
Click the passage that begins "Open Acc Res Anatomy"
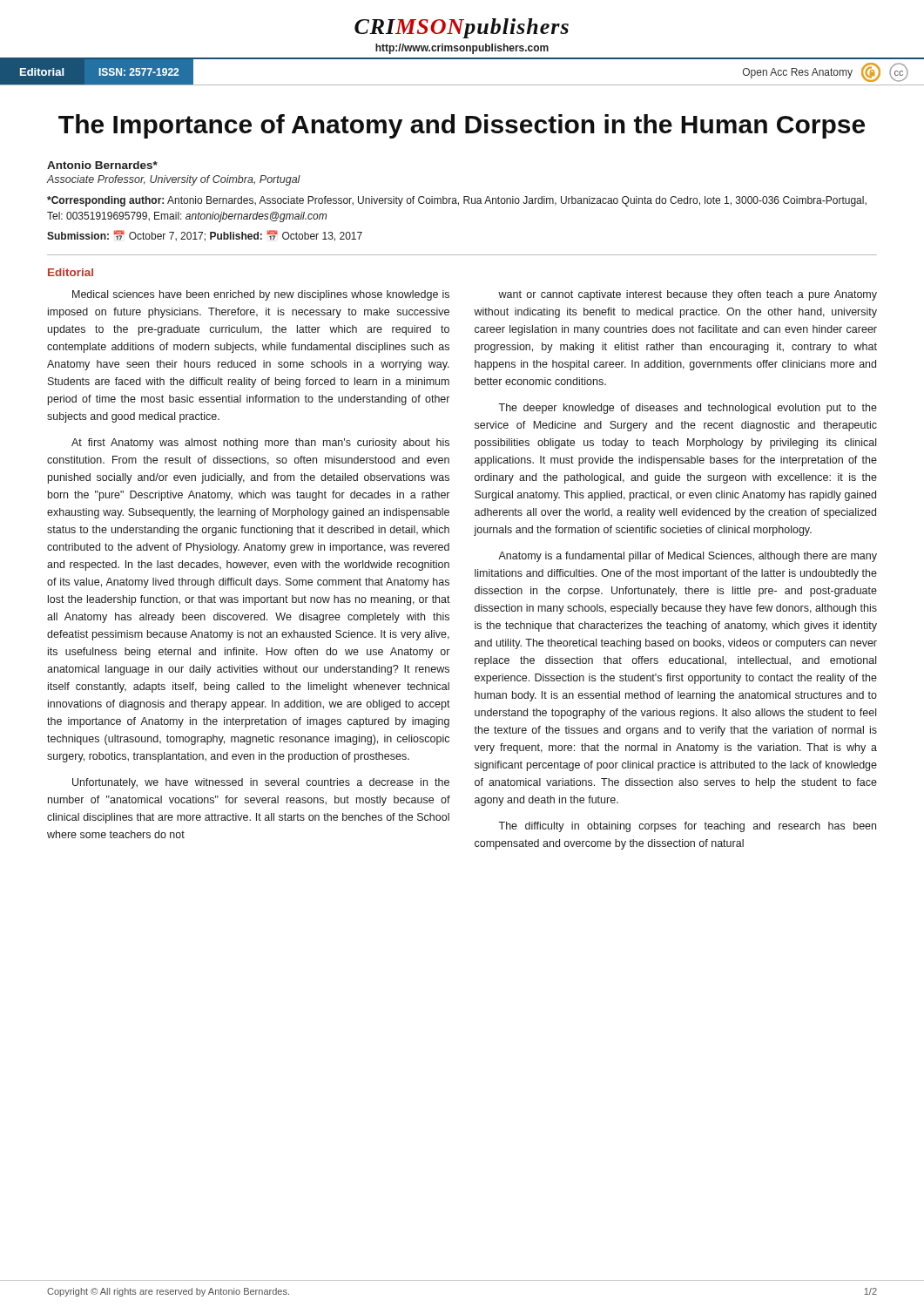[825, 72]
